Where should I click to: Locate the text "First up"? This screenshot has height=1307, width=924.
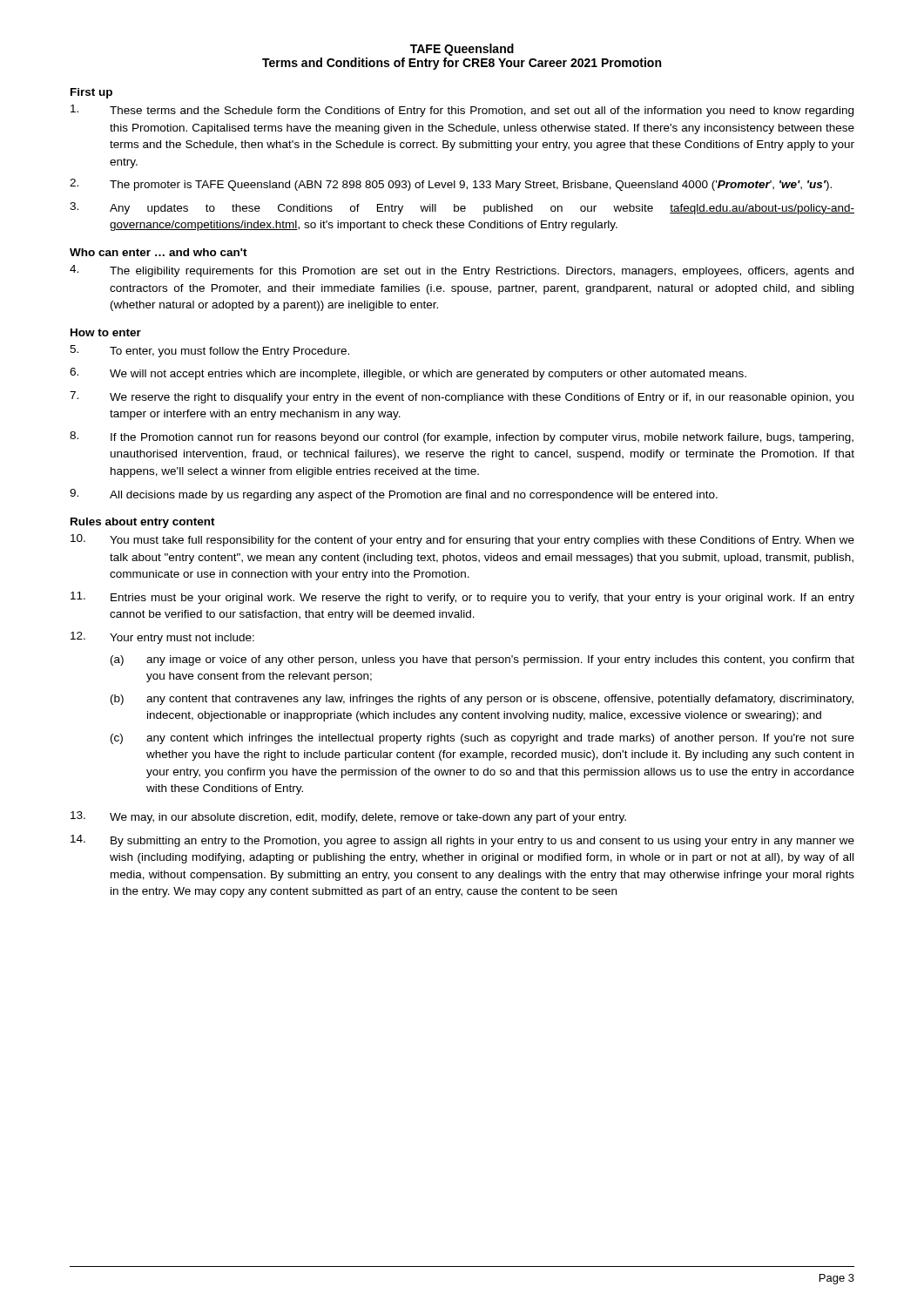[91, 92]
